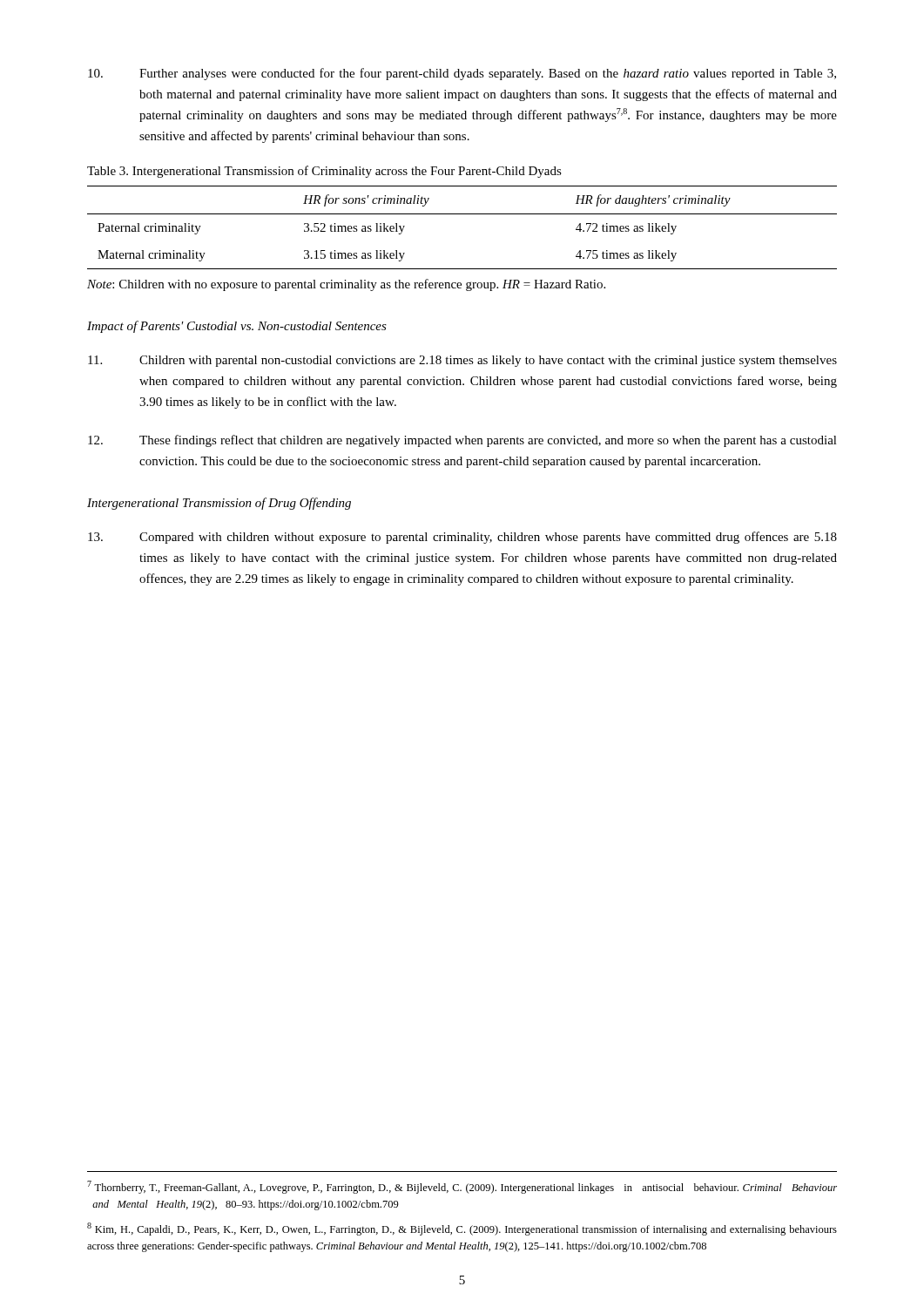
Task: Navigate to the passage starting "Impact of Parents' Custodial vs. Non-custodial"
Action: pyautogui.click(x=237, y=325)
